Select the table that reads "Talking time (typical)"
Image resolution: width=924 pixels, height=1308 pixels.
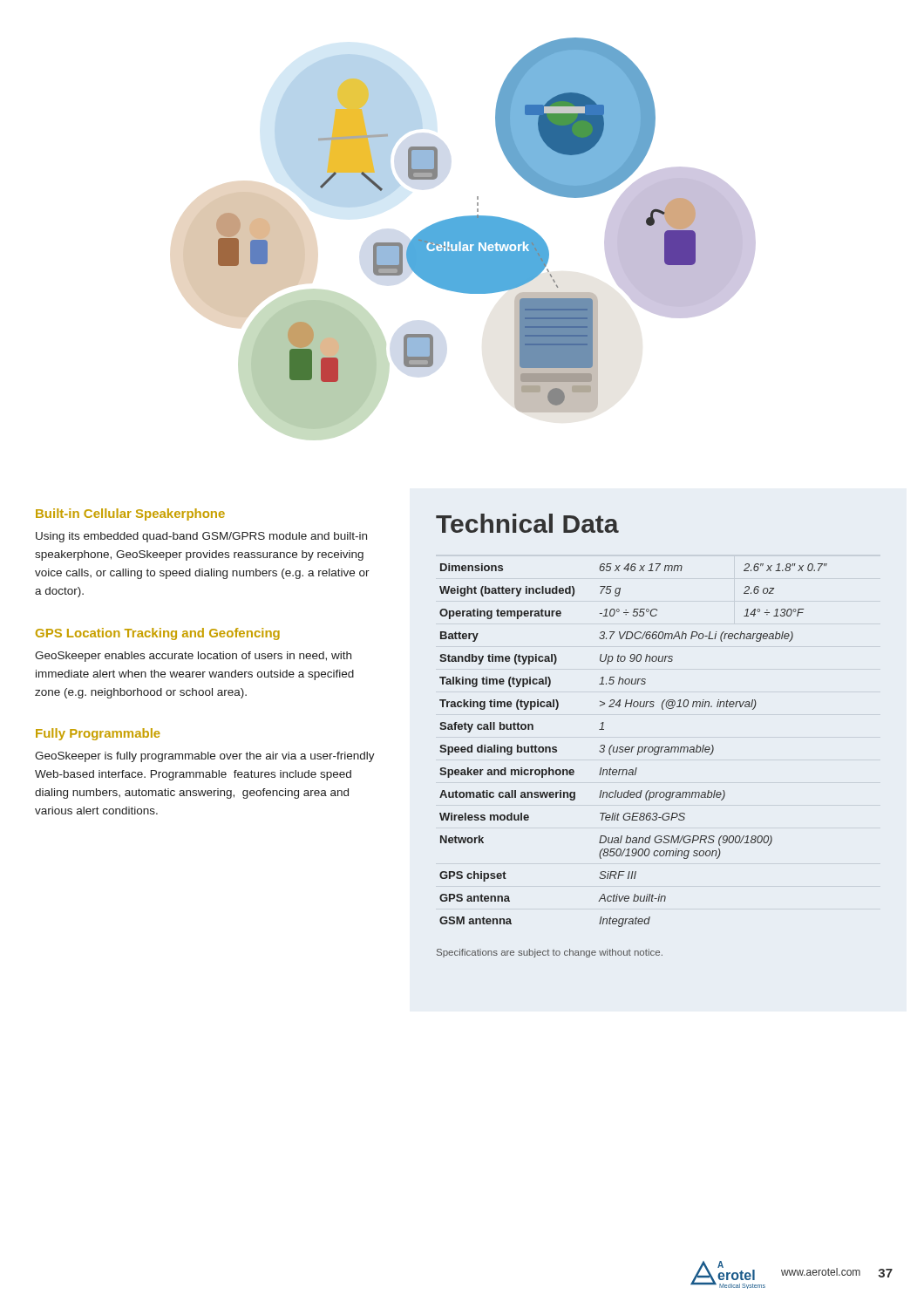click(658, 743)
